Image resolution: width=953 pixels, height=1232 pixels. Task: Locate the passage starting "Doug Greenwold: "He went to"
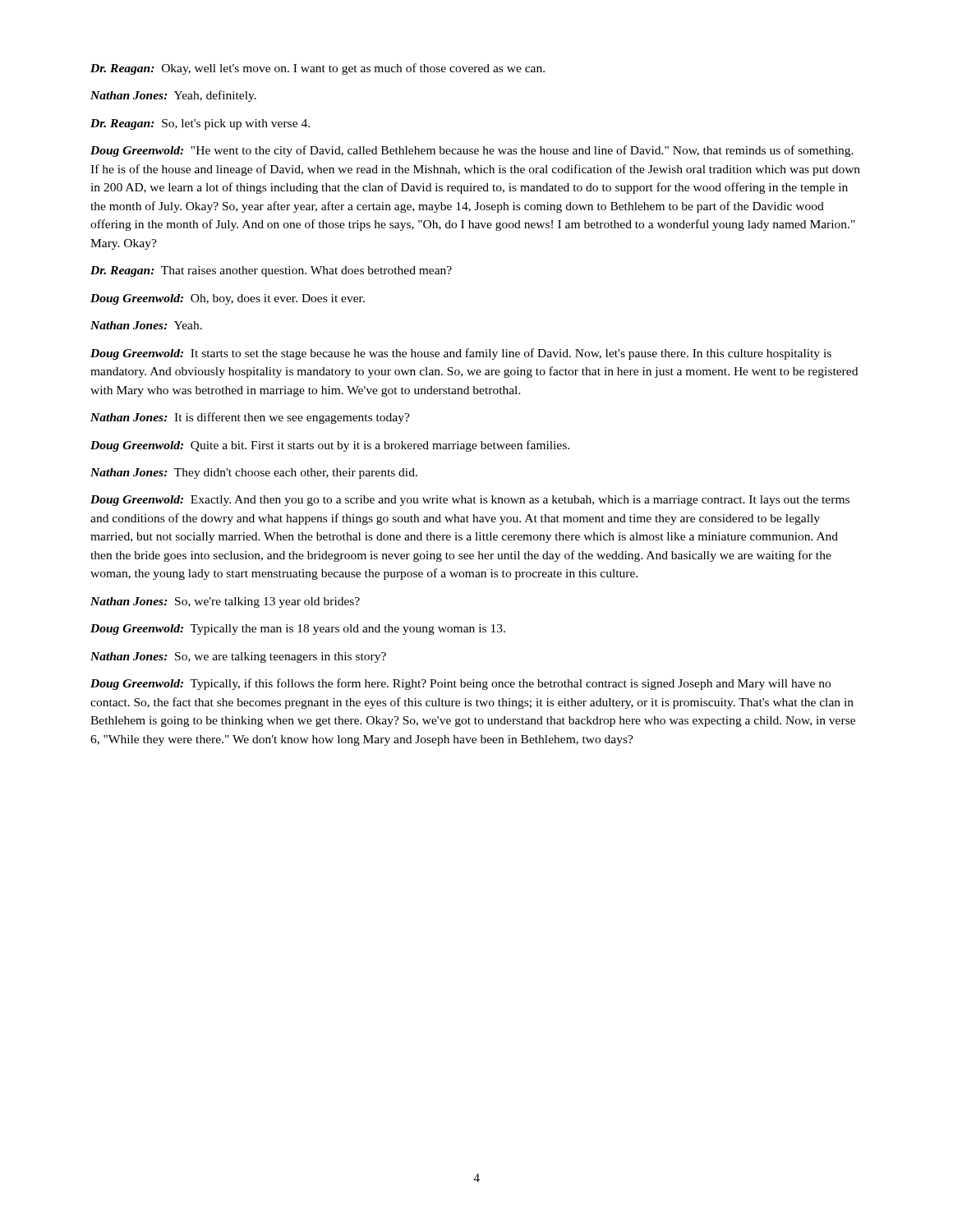click(x=475, y=196)
